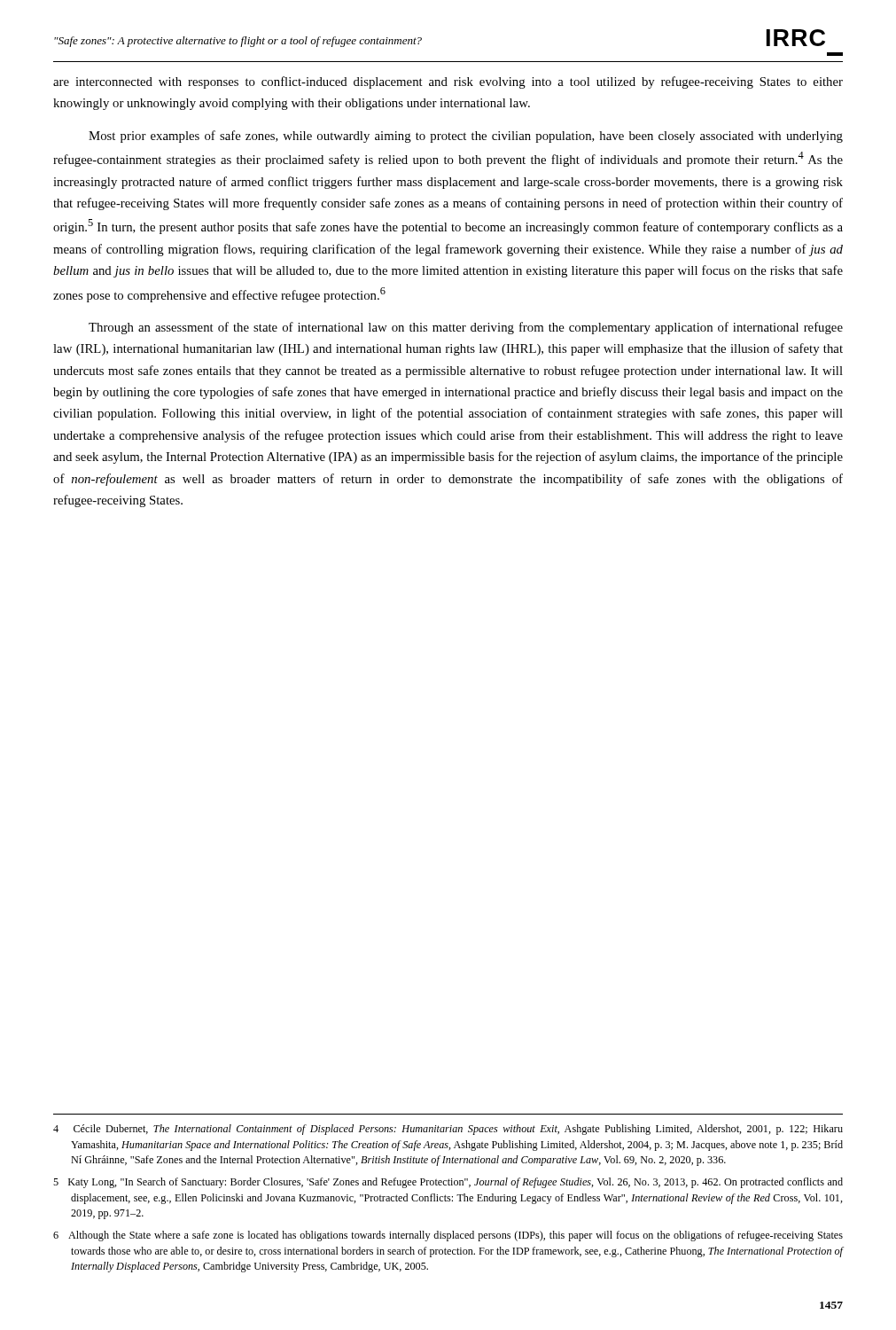Locate the footnote that says "4 Cécile Dubernet, The"
The image size is (896, 1330).
coord(448,1144)
